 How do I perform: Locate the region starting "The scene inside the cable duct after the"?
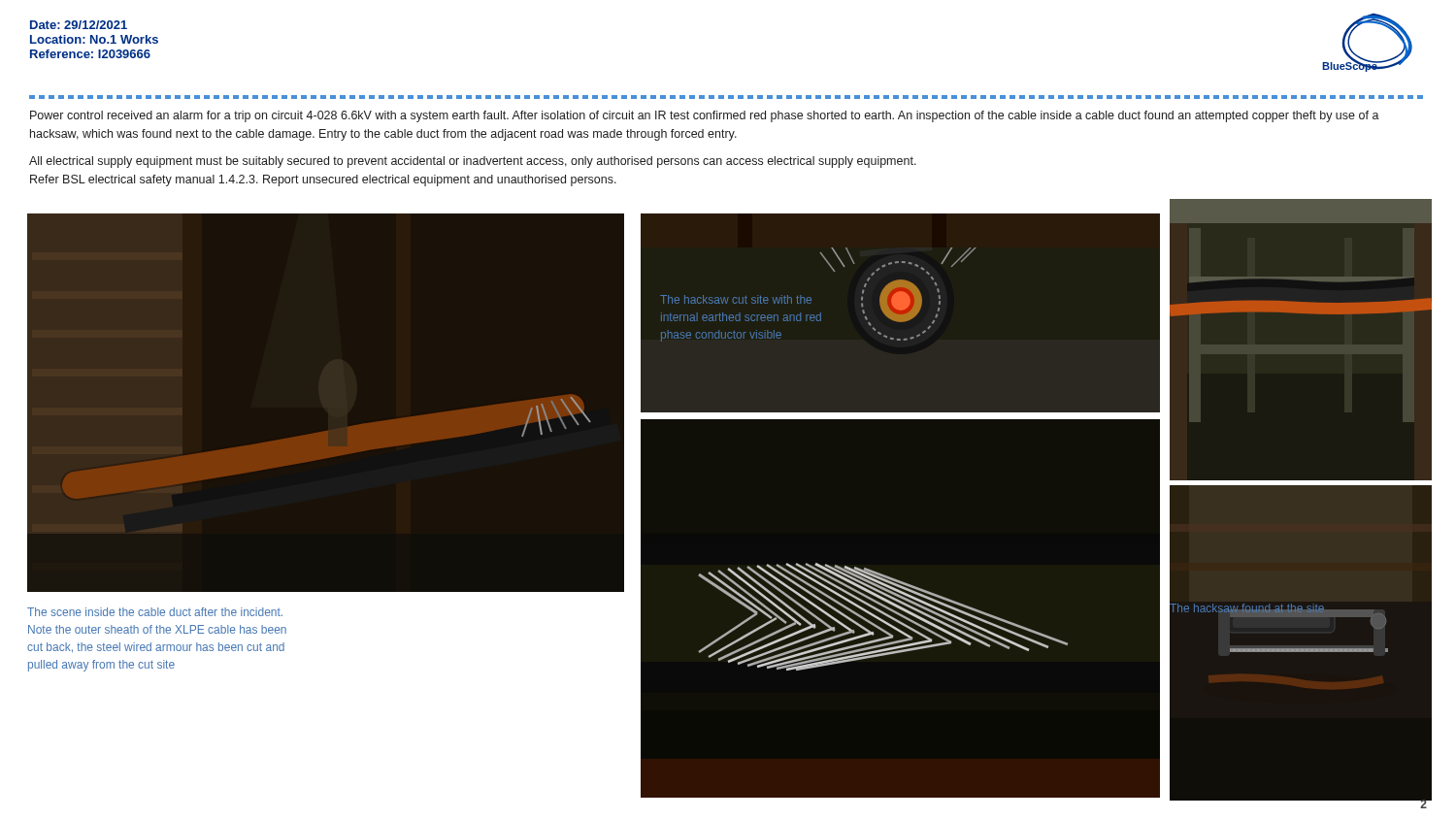157,638
